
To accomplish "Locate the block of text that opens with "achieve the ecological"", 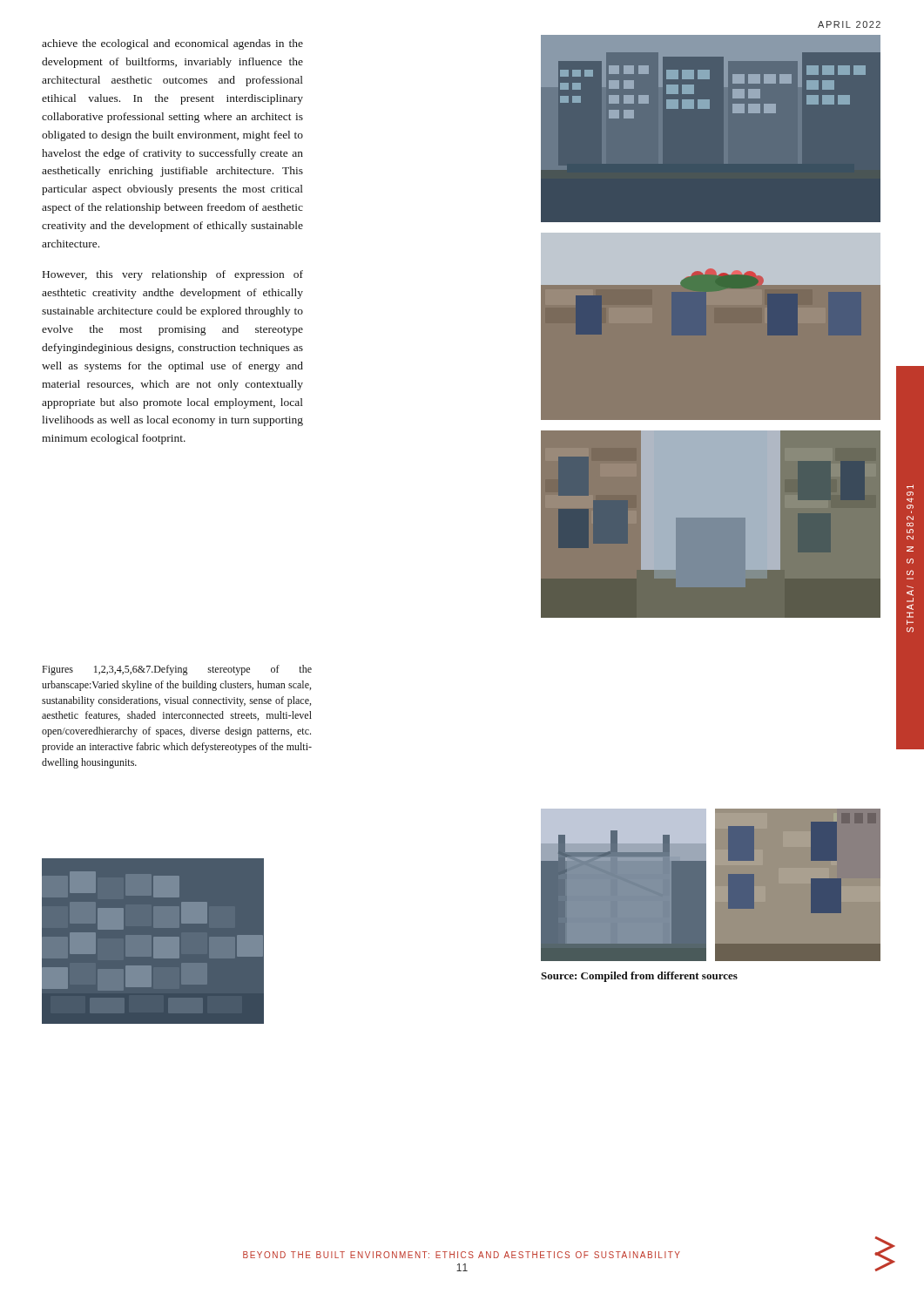I will 172,44.
